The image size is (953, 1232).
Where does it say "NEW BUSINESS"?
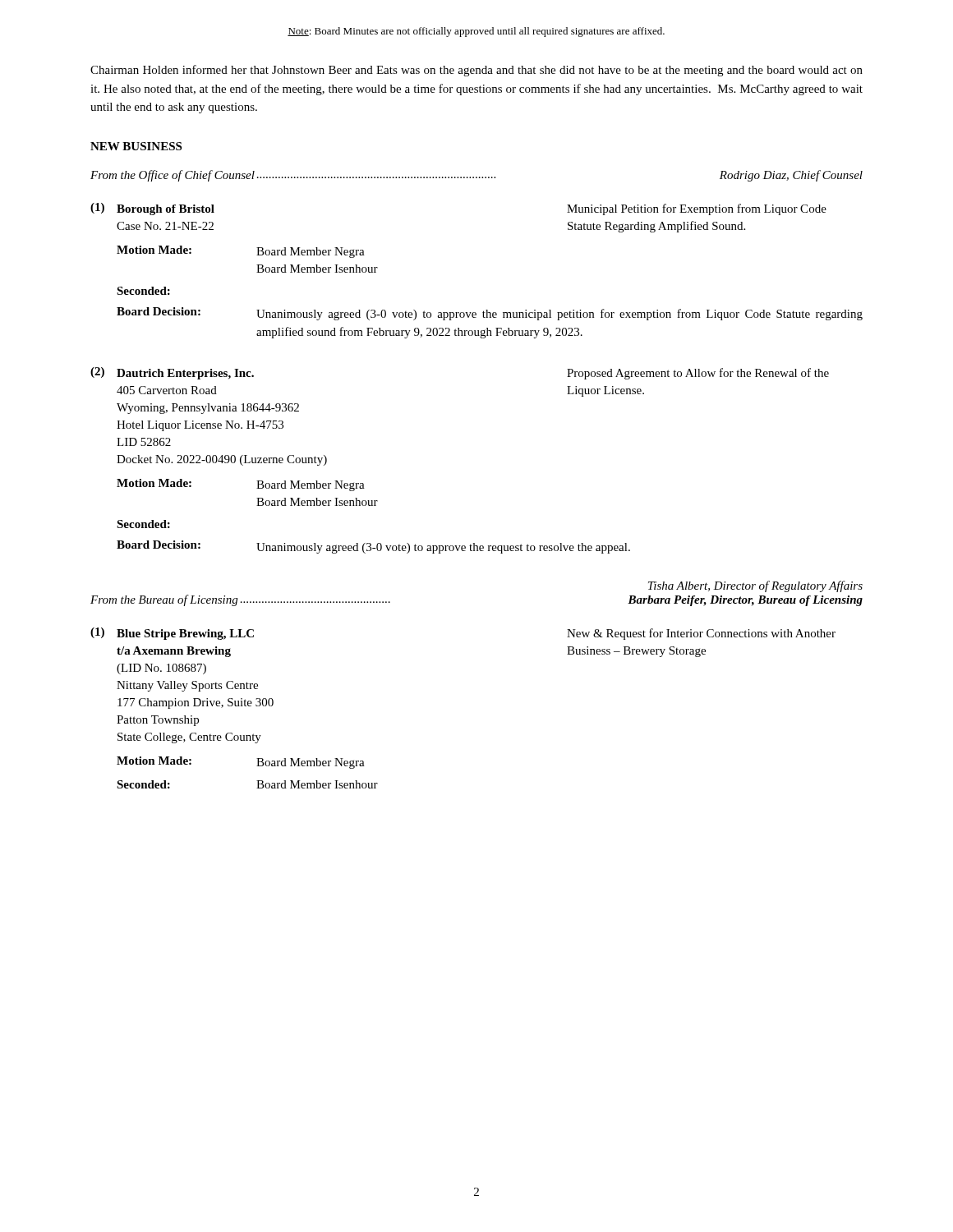click(x=136, y=146)
